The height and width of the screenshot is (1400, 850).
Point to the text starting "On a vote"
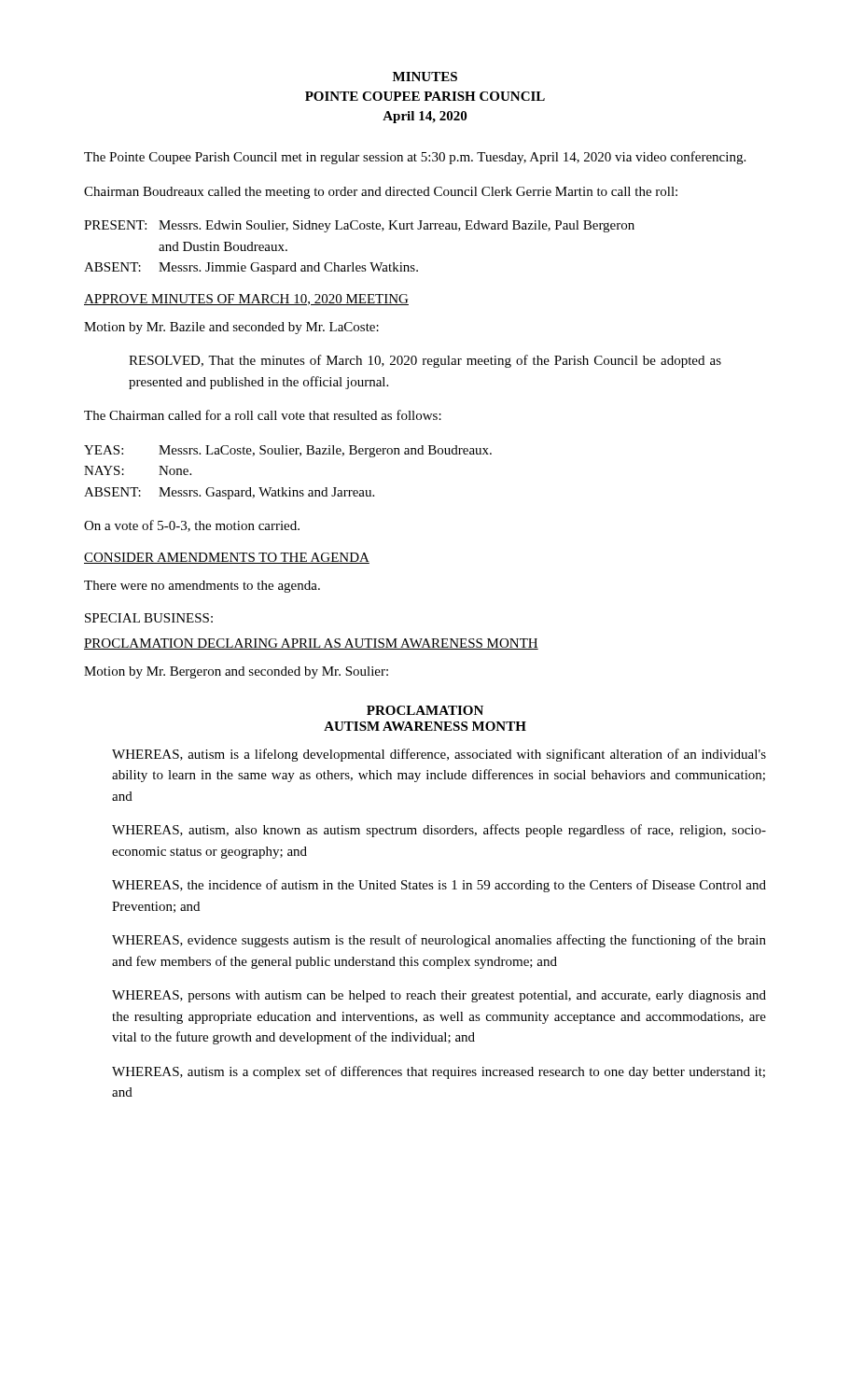[x=192, y=525]
